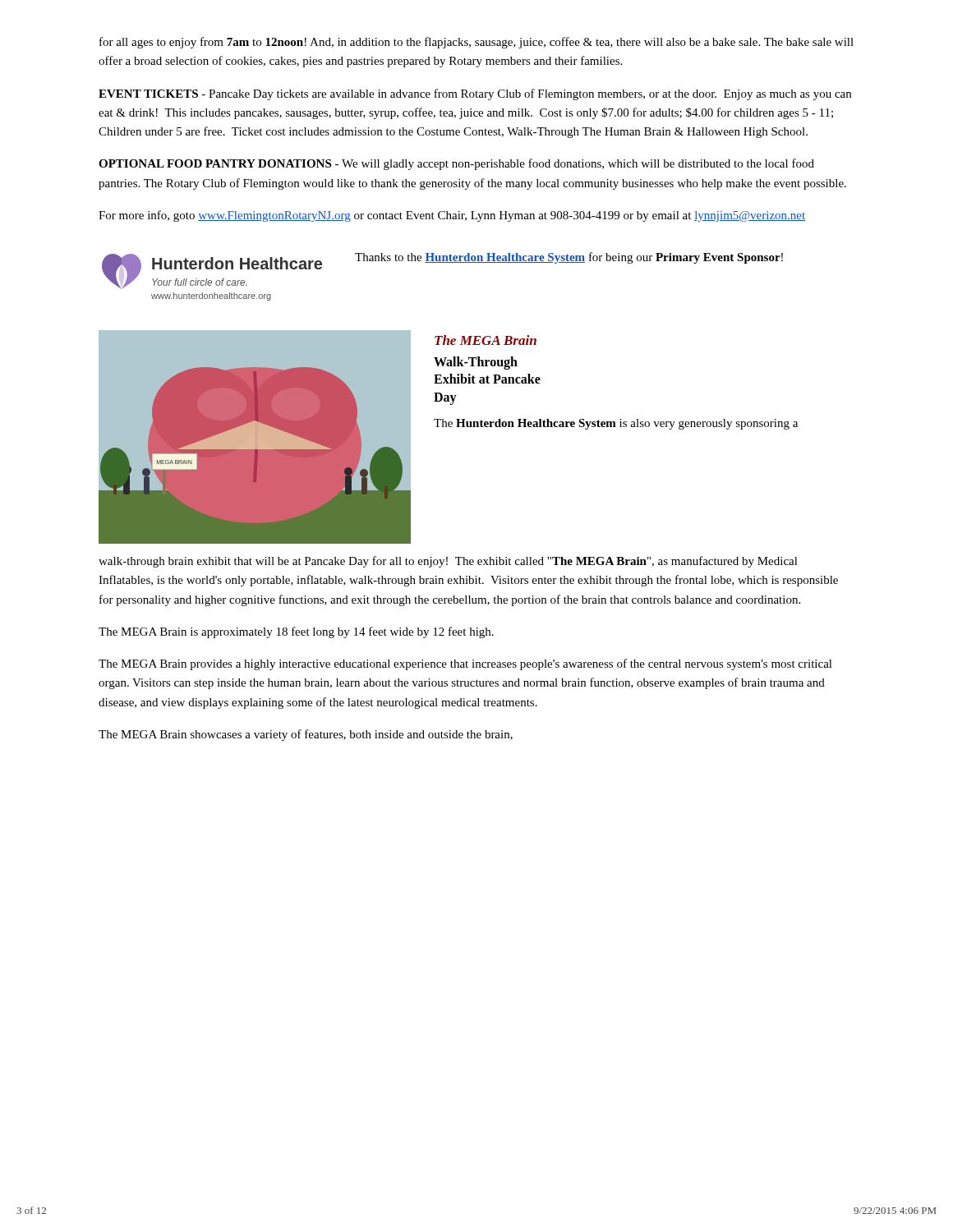Click on the logo
Image resolution: width=953 pixels, height=1232 pixels.
coord(214,278)
